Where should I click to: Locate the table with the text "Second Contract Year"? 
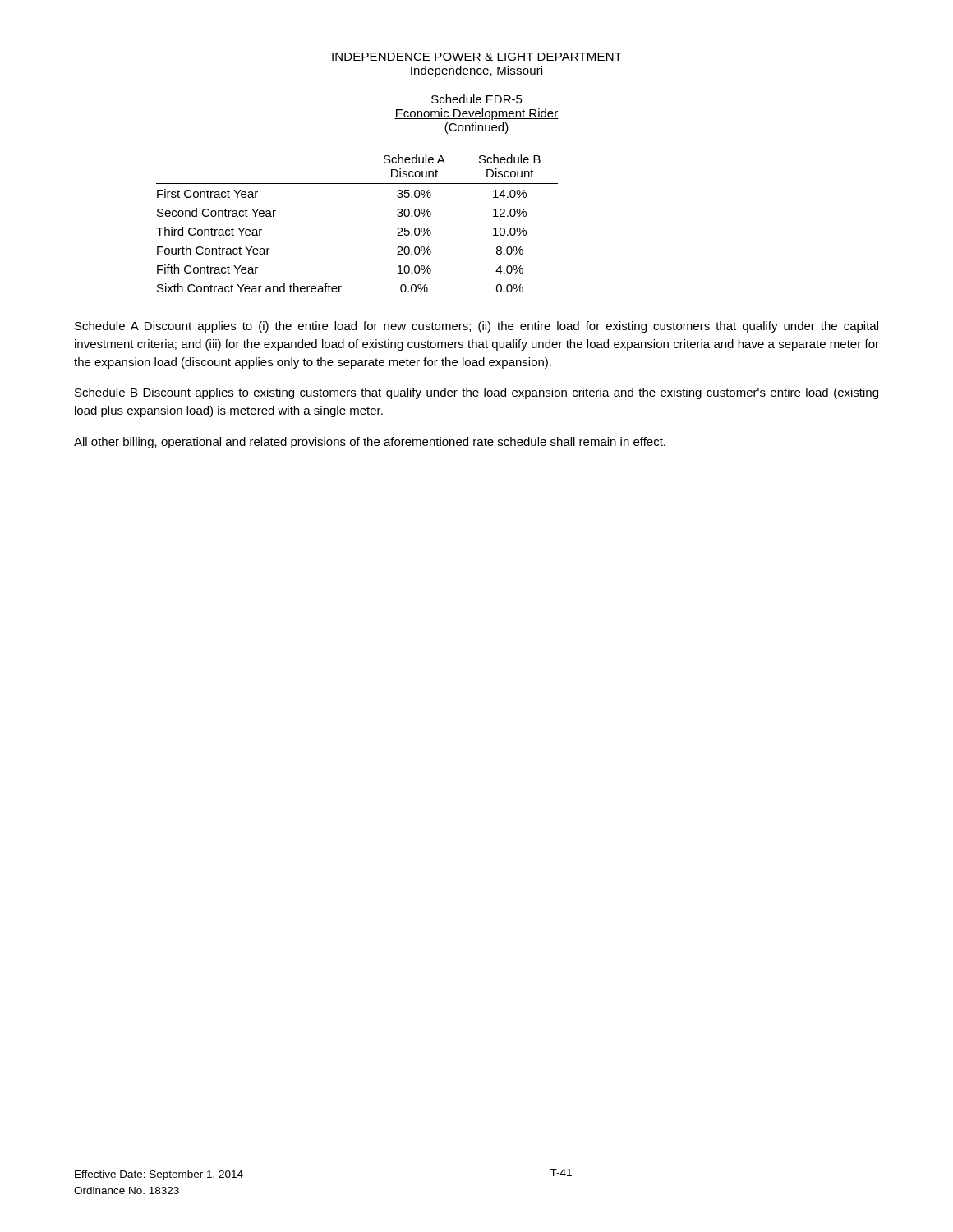[x=518, y=225]
